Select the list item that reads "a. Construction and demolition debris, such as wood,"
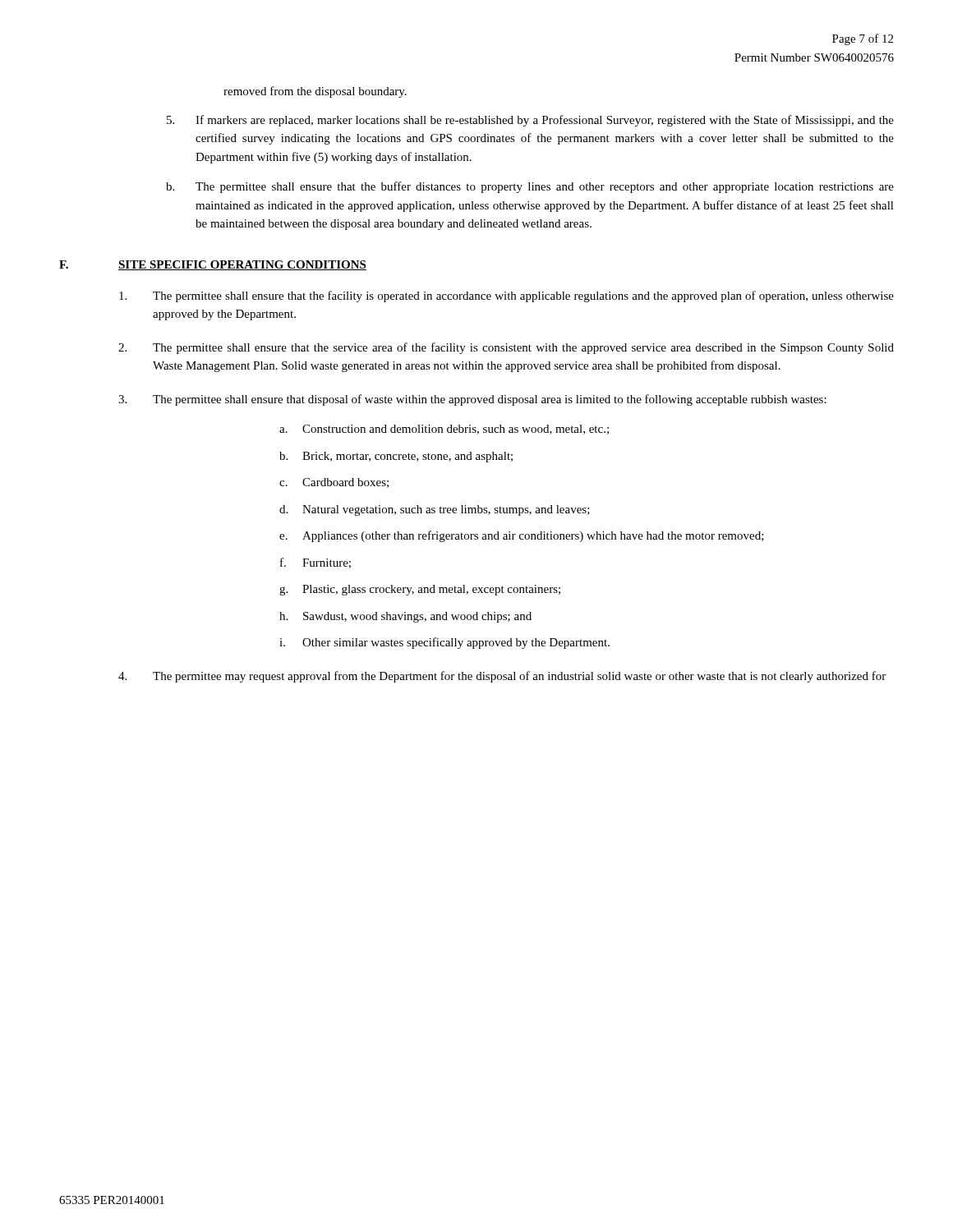 (x=587, y=429)
